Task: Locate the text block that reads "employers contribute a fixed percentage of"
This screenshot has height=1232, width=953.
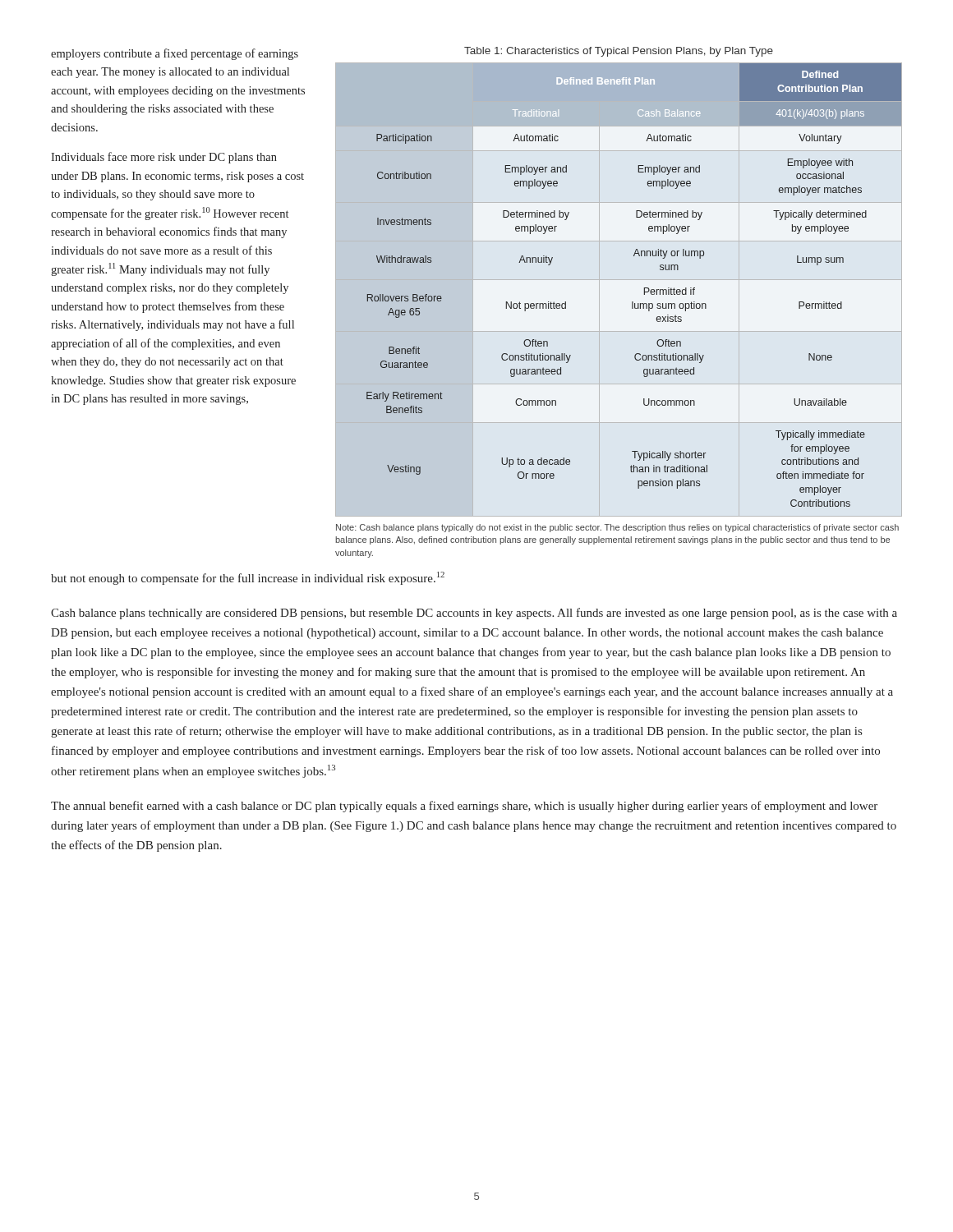Action: click(178, 226)
